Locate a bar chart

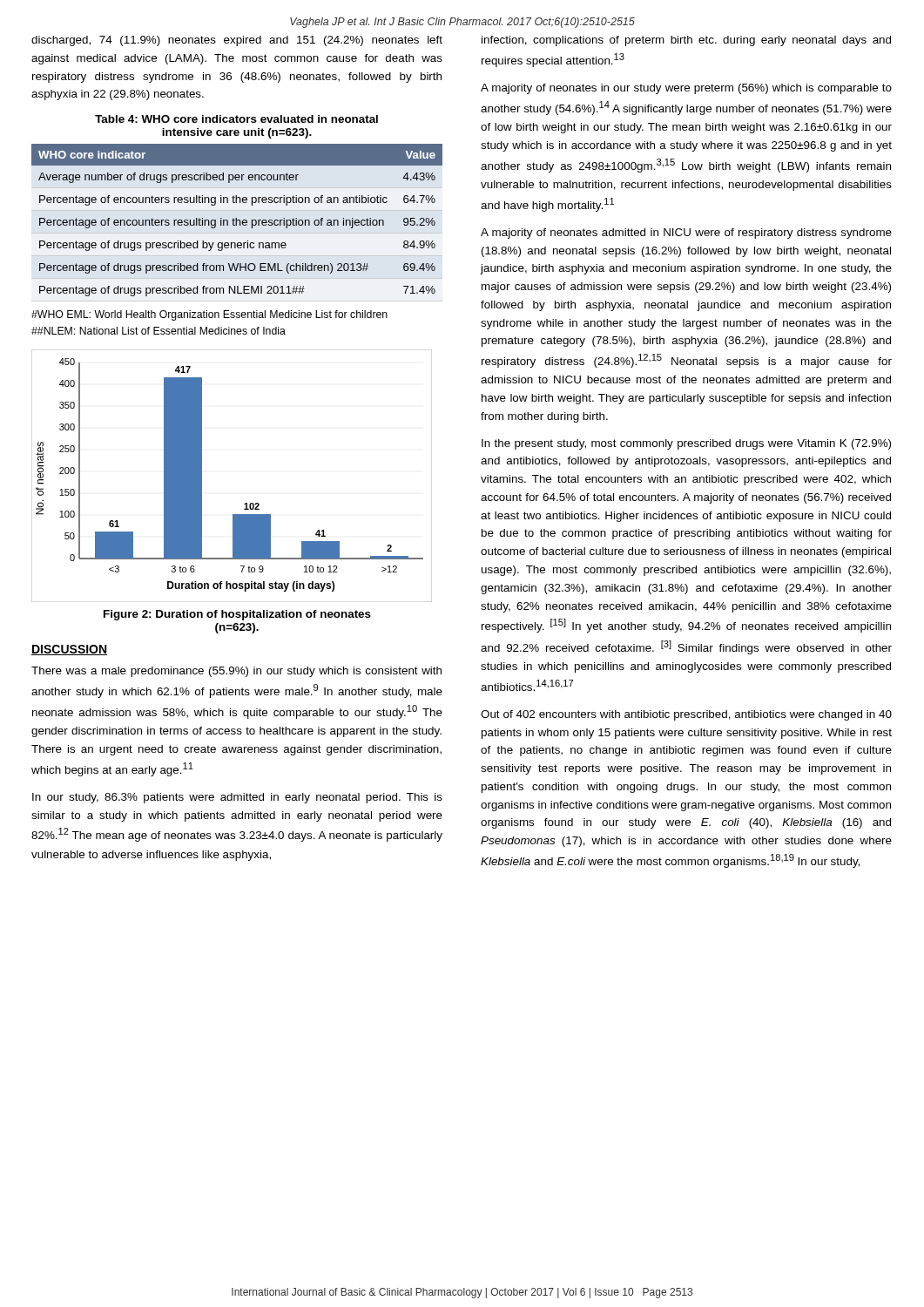pos(237,476)
